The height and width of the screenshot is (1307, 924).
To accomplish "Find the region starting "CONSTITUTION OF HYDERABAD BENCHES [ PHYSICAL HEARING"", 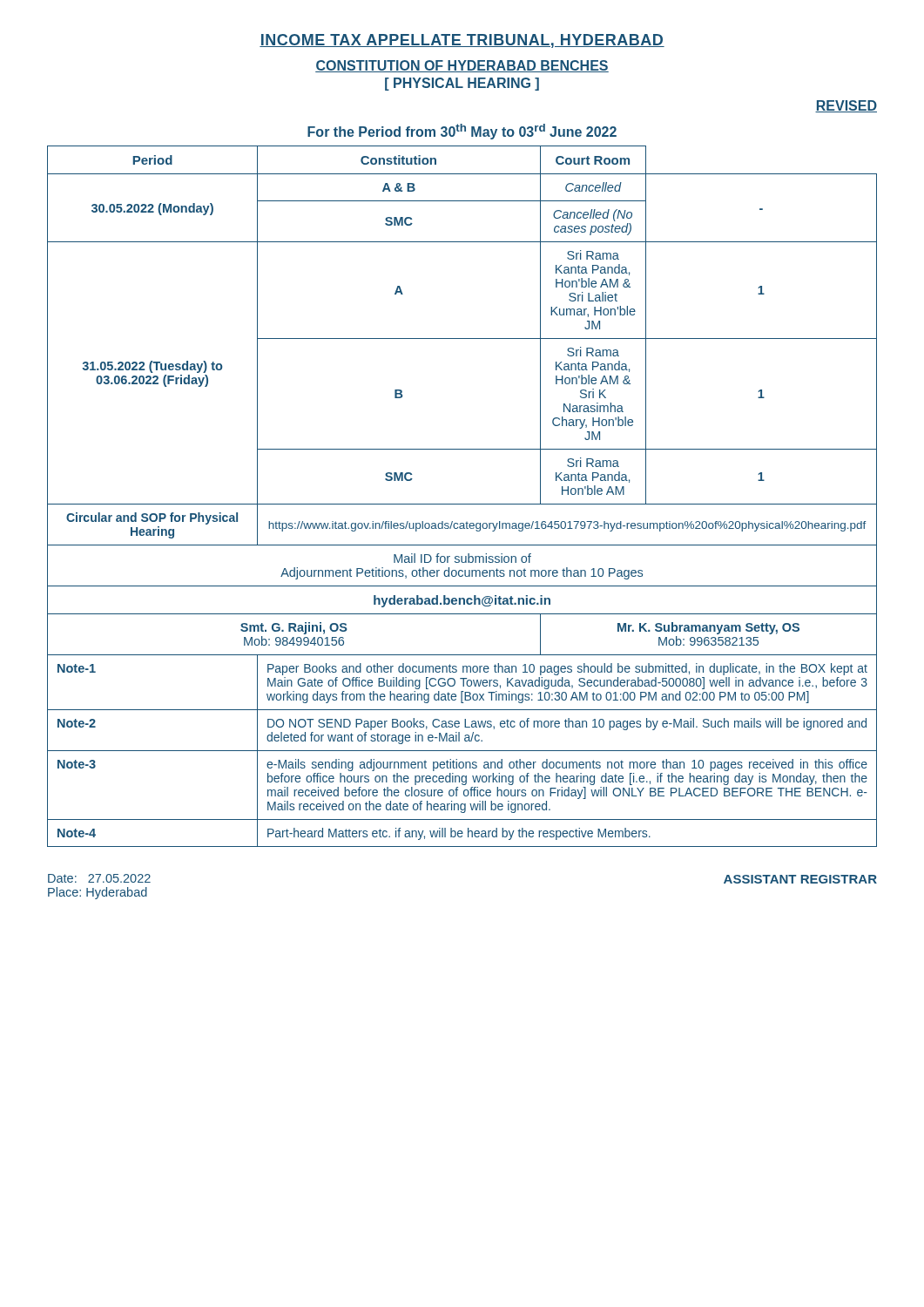I will [462, 75].
